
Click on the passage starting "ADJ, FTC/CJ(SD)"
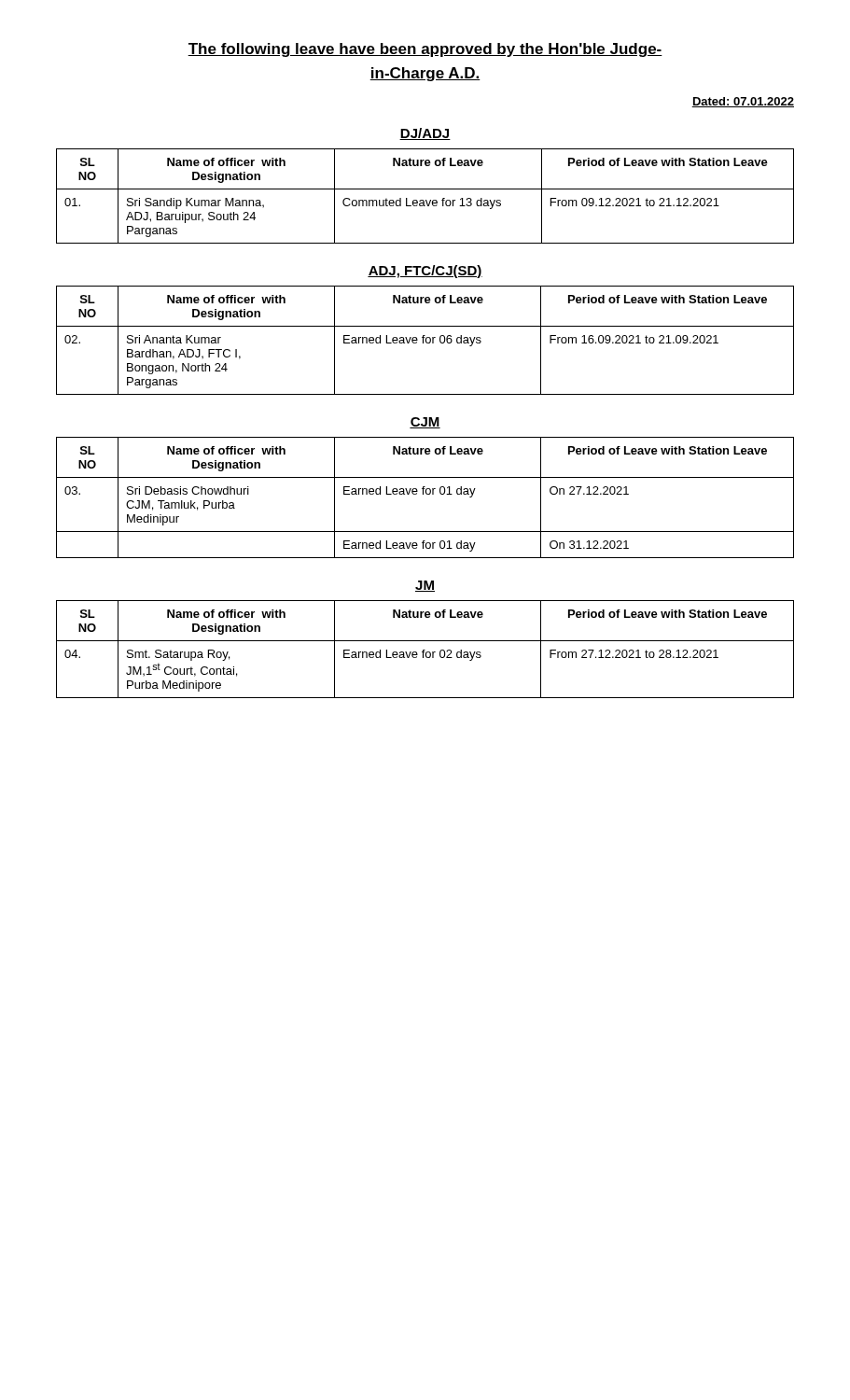(425, 270)
